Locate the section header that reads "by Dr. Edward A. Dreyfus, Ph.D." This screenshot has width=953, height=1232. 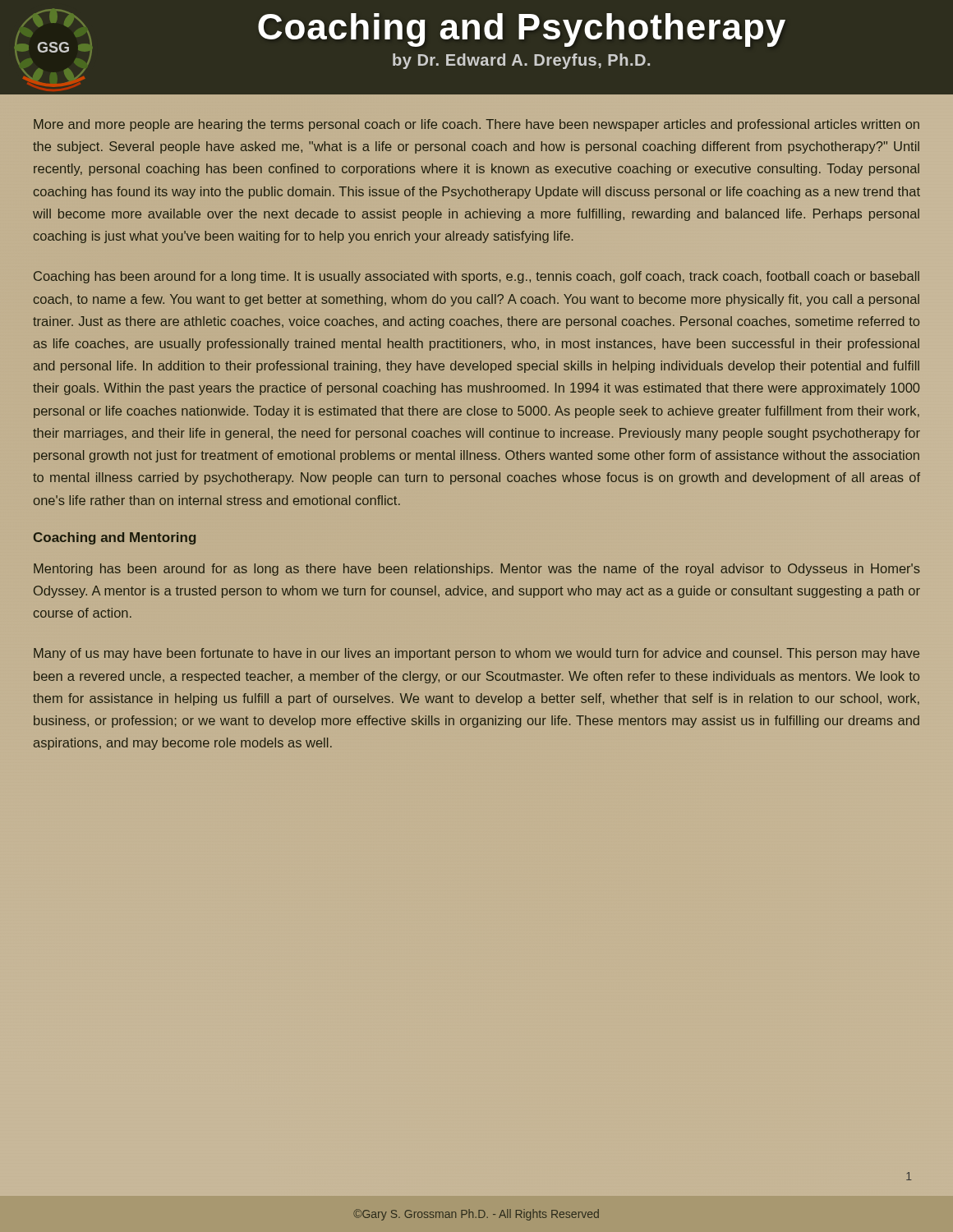coord(522,60)
